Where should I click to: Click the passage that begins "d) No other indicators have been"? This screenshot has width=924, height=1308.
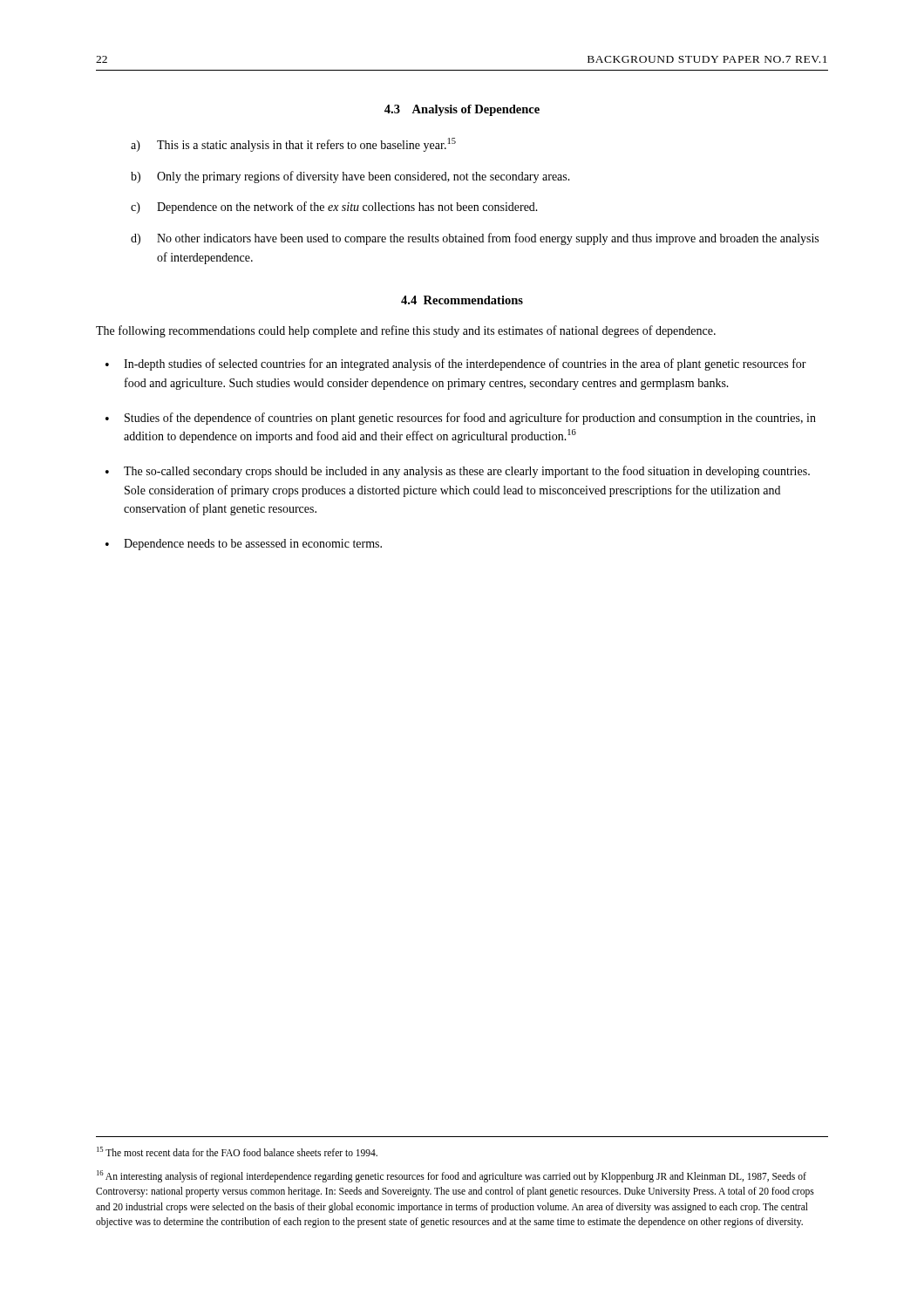pos(479,248)
